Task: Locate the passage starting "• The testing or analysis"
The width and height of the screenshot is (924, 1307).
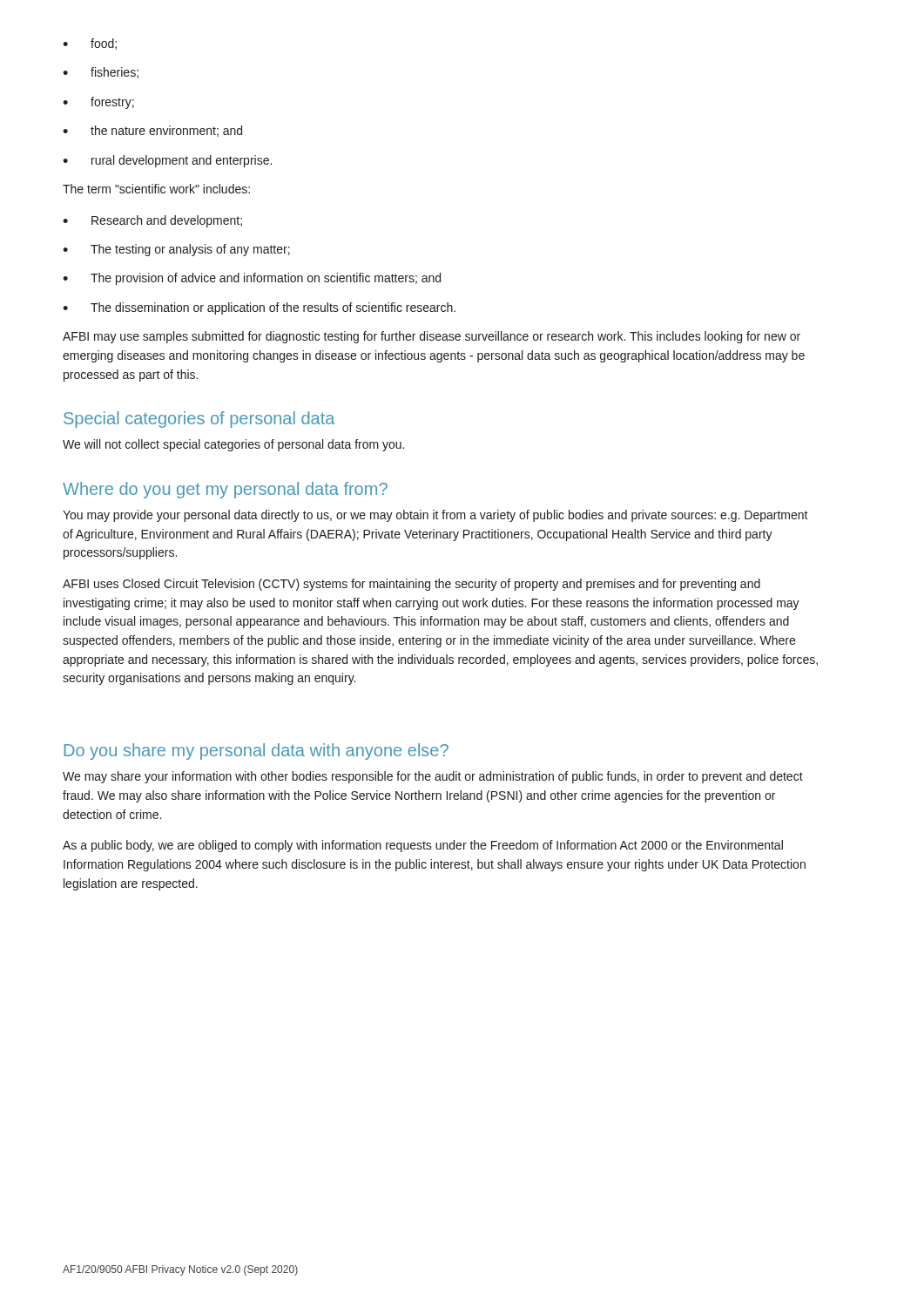Action: point(176,250)
